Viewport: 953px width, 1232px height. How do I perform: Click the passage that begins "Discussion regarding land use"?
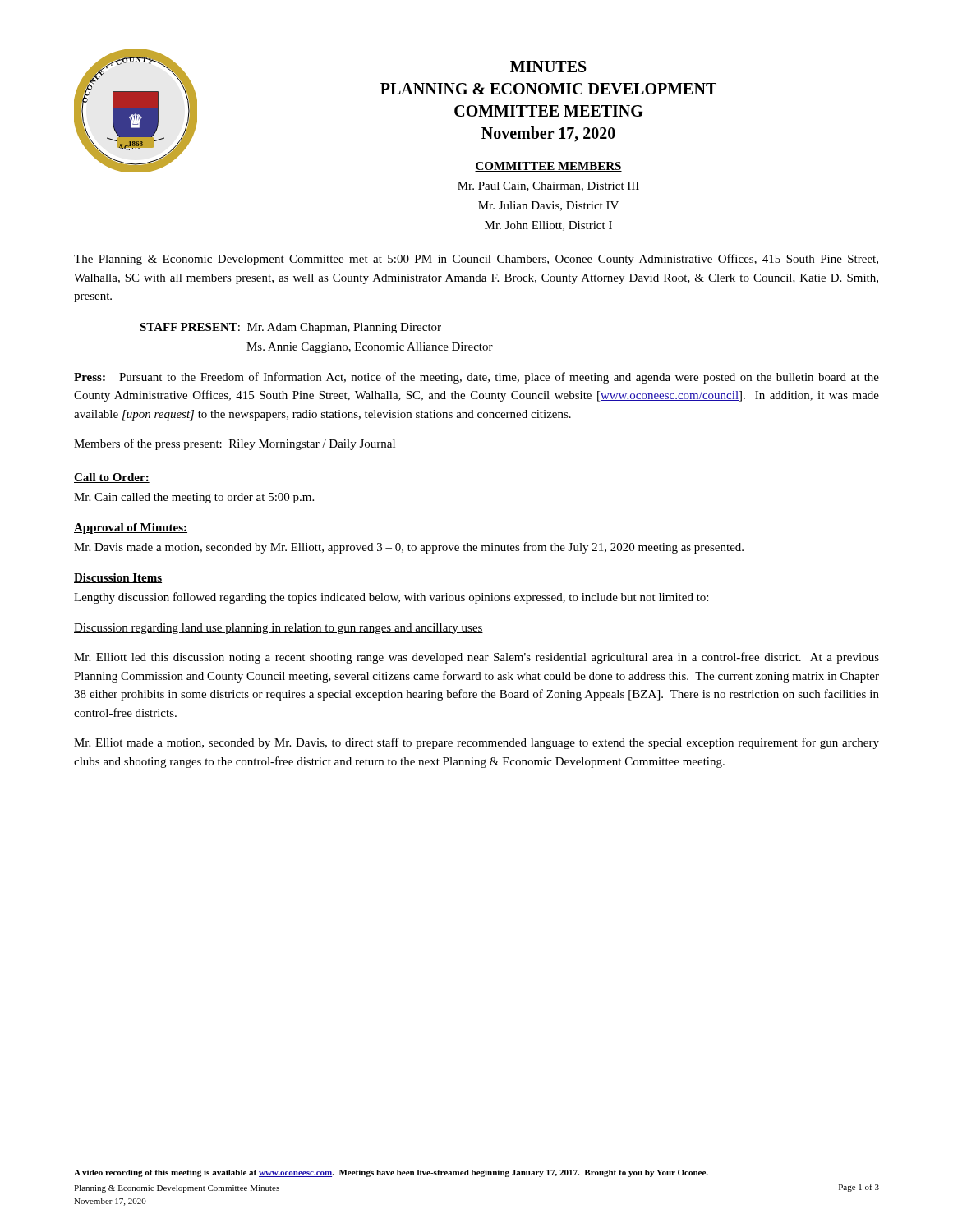pos(278,627)
